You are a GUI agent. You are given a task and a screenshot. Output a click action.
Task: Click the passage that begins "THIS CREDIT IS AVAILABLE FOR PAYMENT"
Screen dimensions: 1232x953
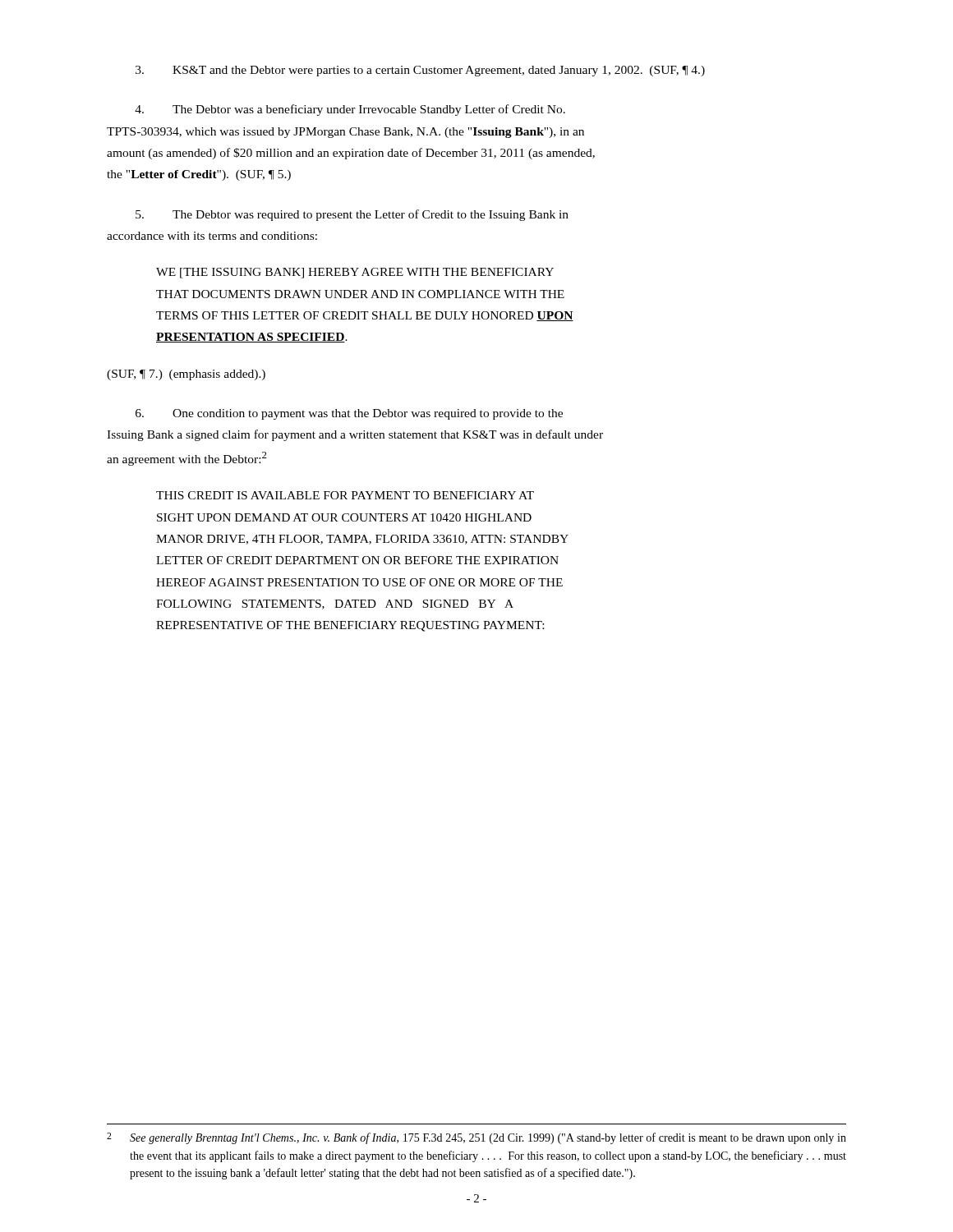point(362,560)
